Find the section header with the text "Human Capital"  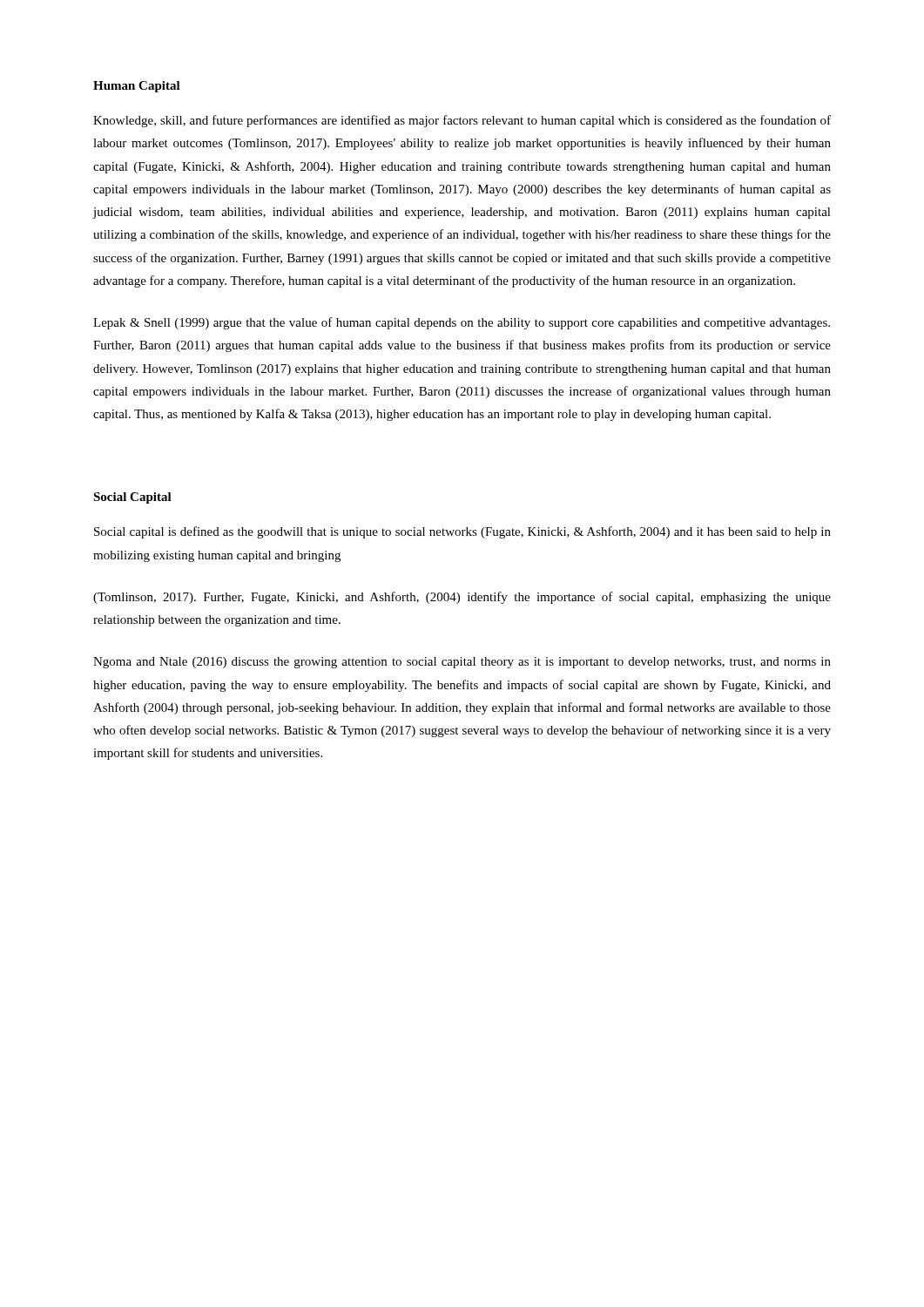click(137, 85)
